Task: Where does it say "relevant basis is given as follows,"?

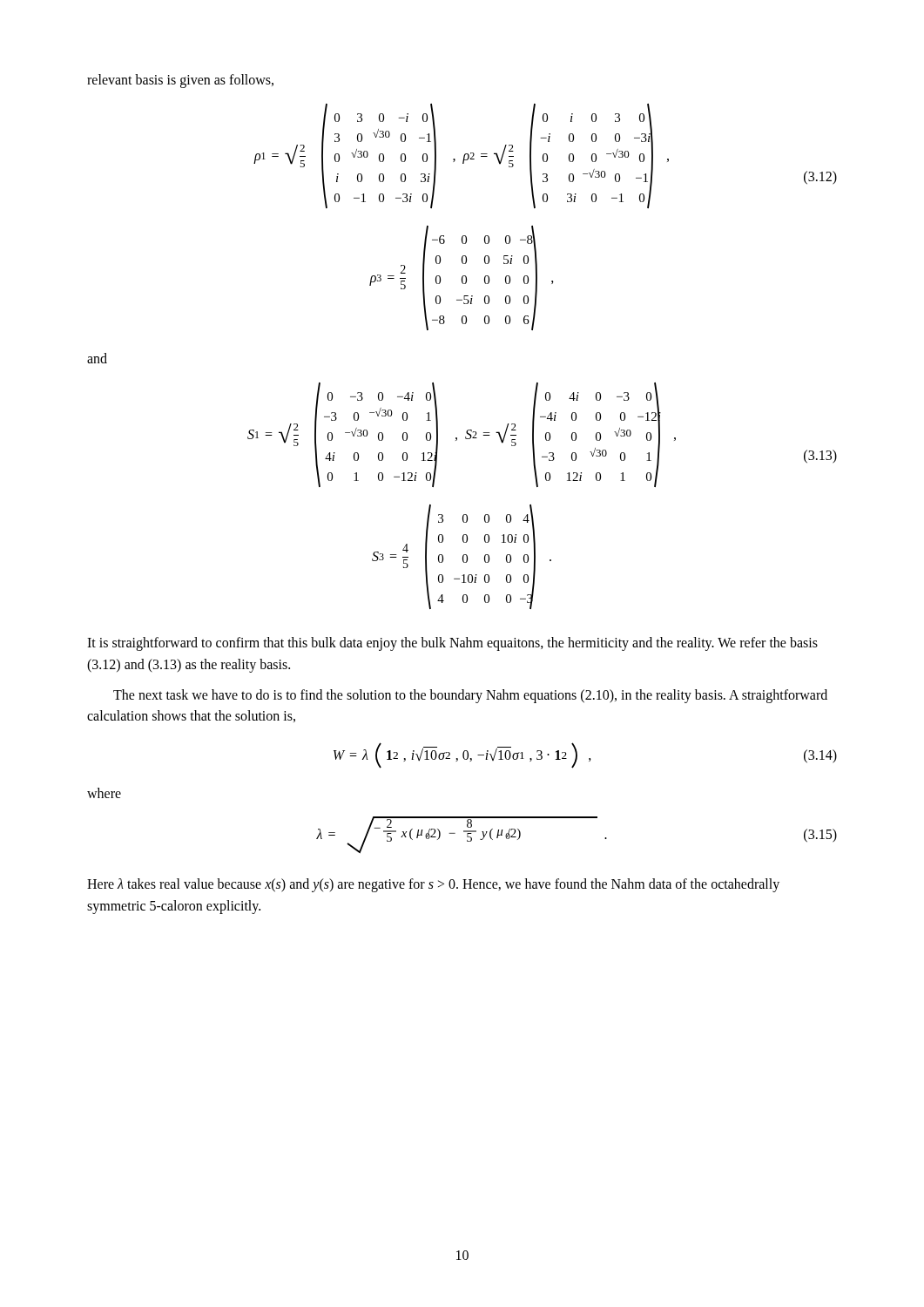Action: click(181, 80)
